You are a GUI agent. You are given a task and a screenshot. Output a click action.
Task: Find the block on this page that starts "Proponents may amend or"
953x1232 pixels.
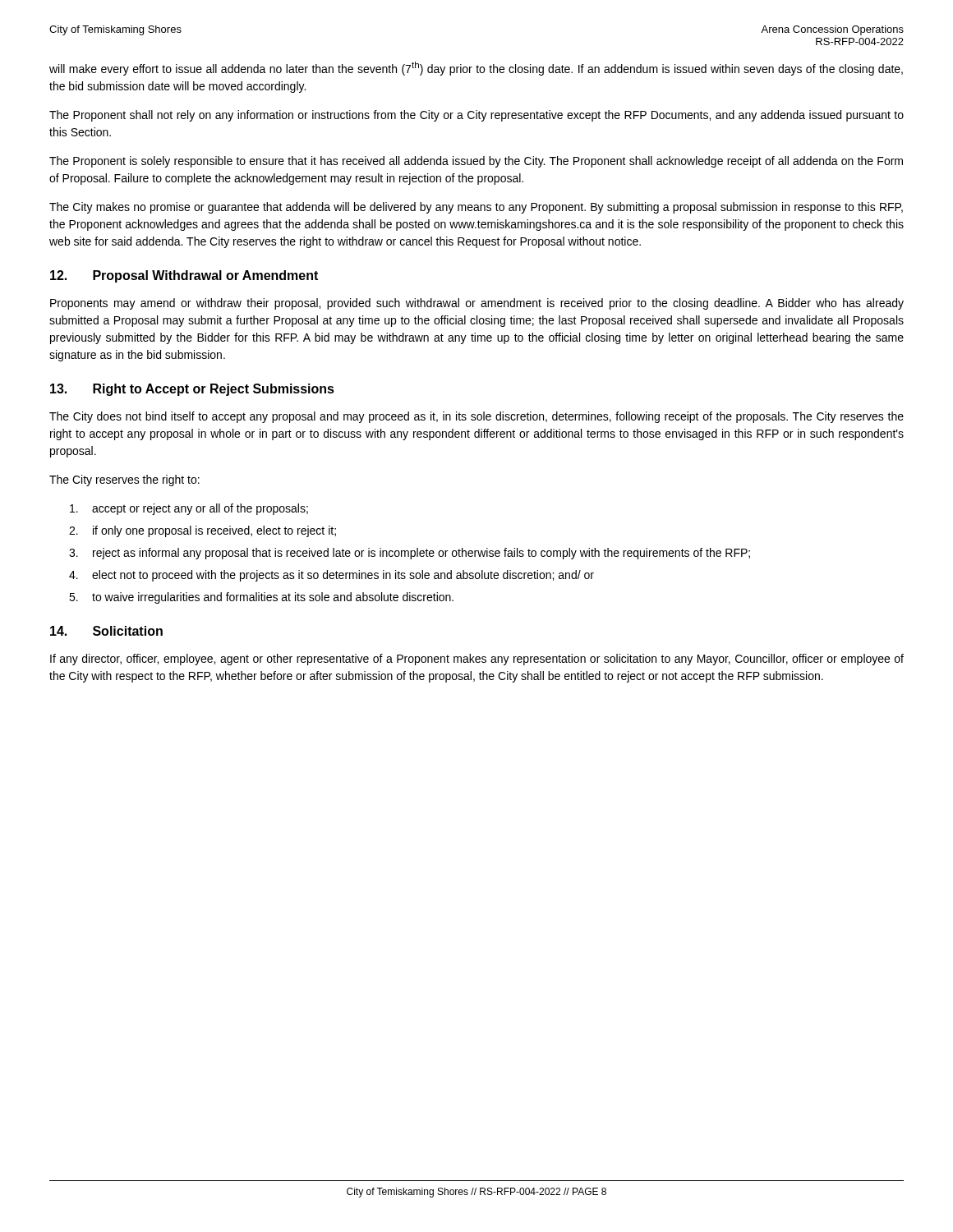pos(476,329)
